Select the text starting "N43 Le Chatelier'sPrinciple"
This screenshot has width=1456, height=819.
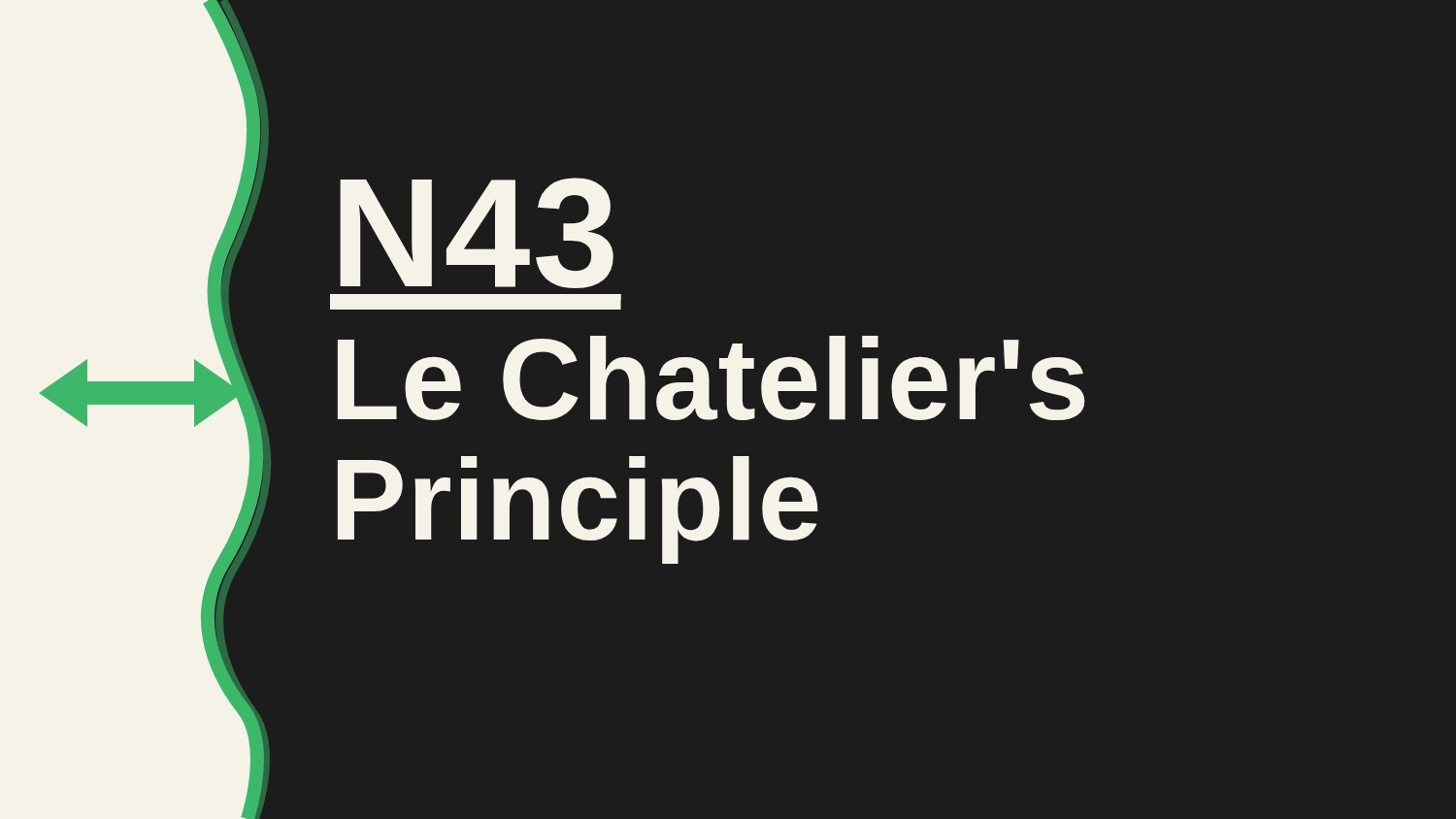click(710, 358)
